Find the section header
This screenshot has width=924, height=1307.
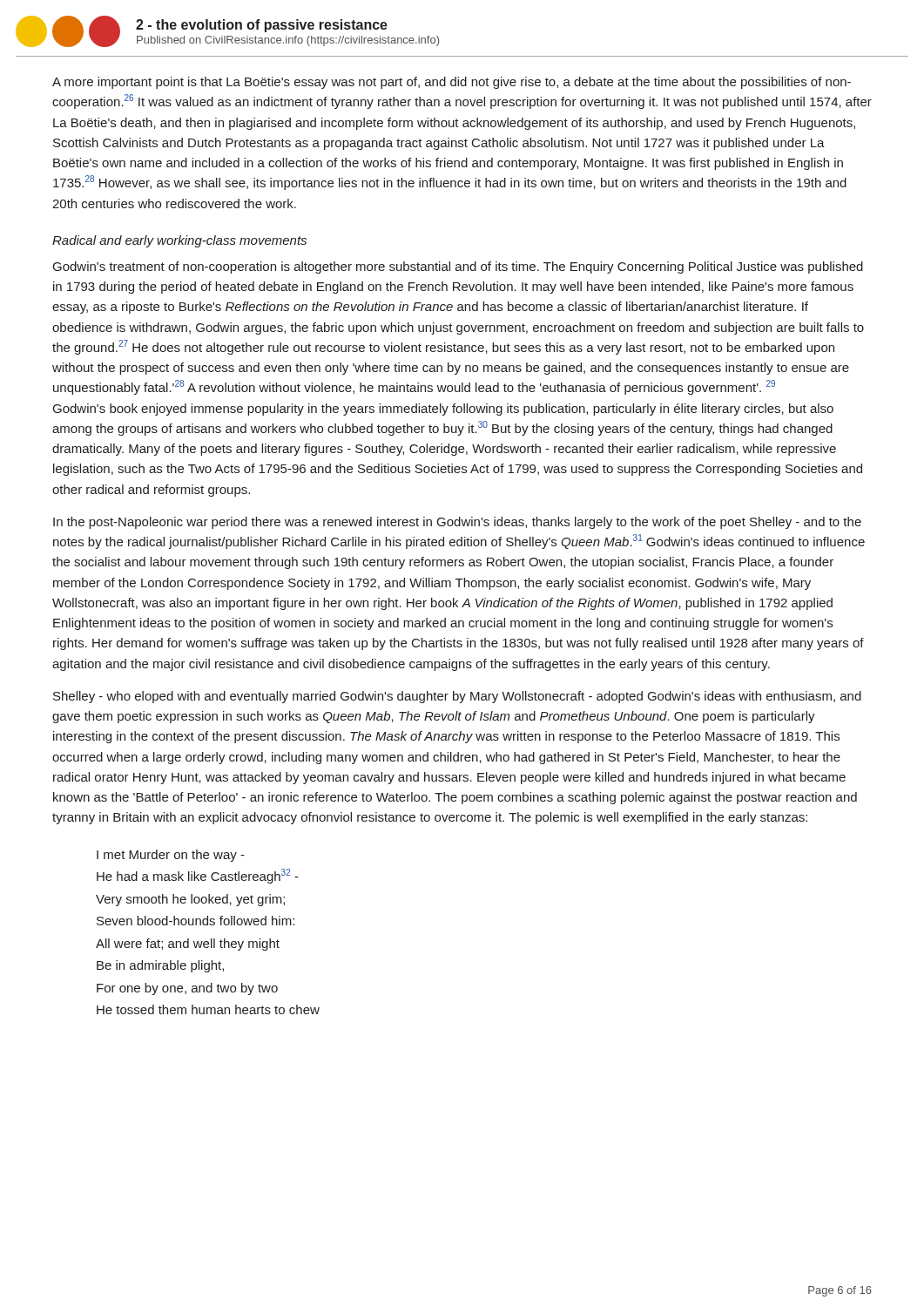180,240
